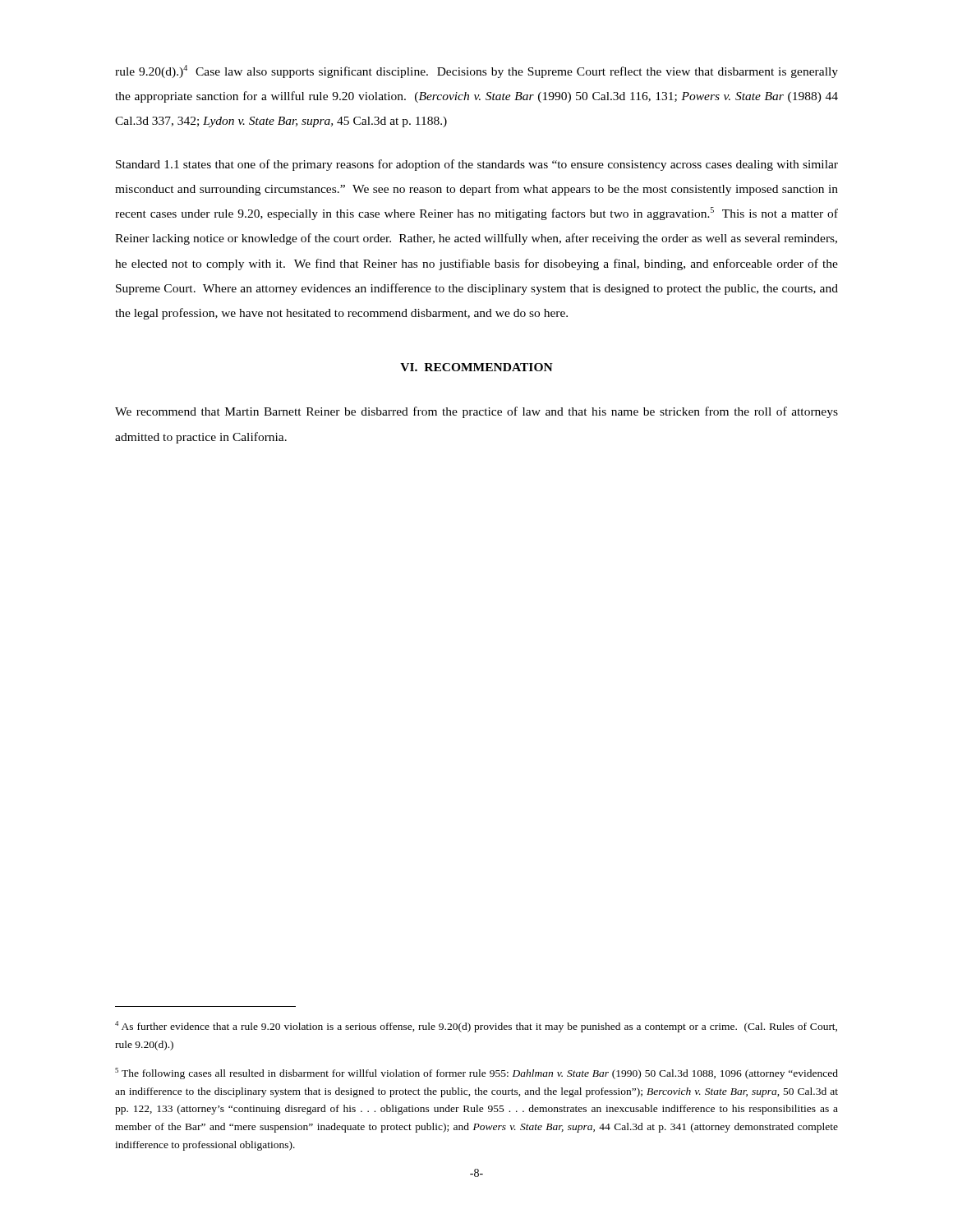The width and height of the screenshot is (953, 1232).
Task: Find the region starting "Standard 1.1 states that one of the primary"
Action: pos(476,239)
